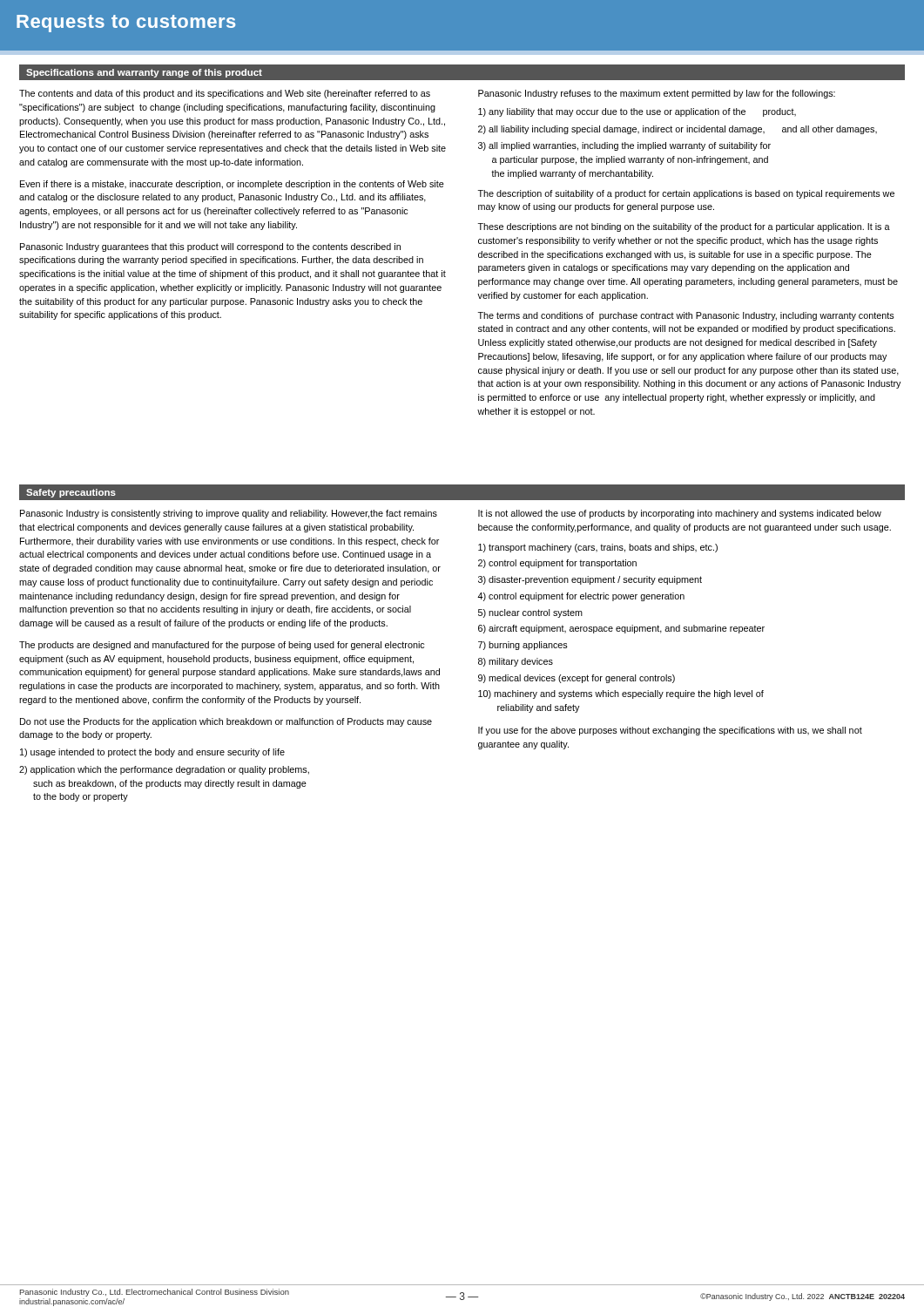The image size is (924, 1307).
Task: Find the text starting "These descriptions are"
Action: [688, 261]
